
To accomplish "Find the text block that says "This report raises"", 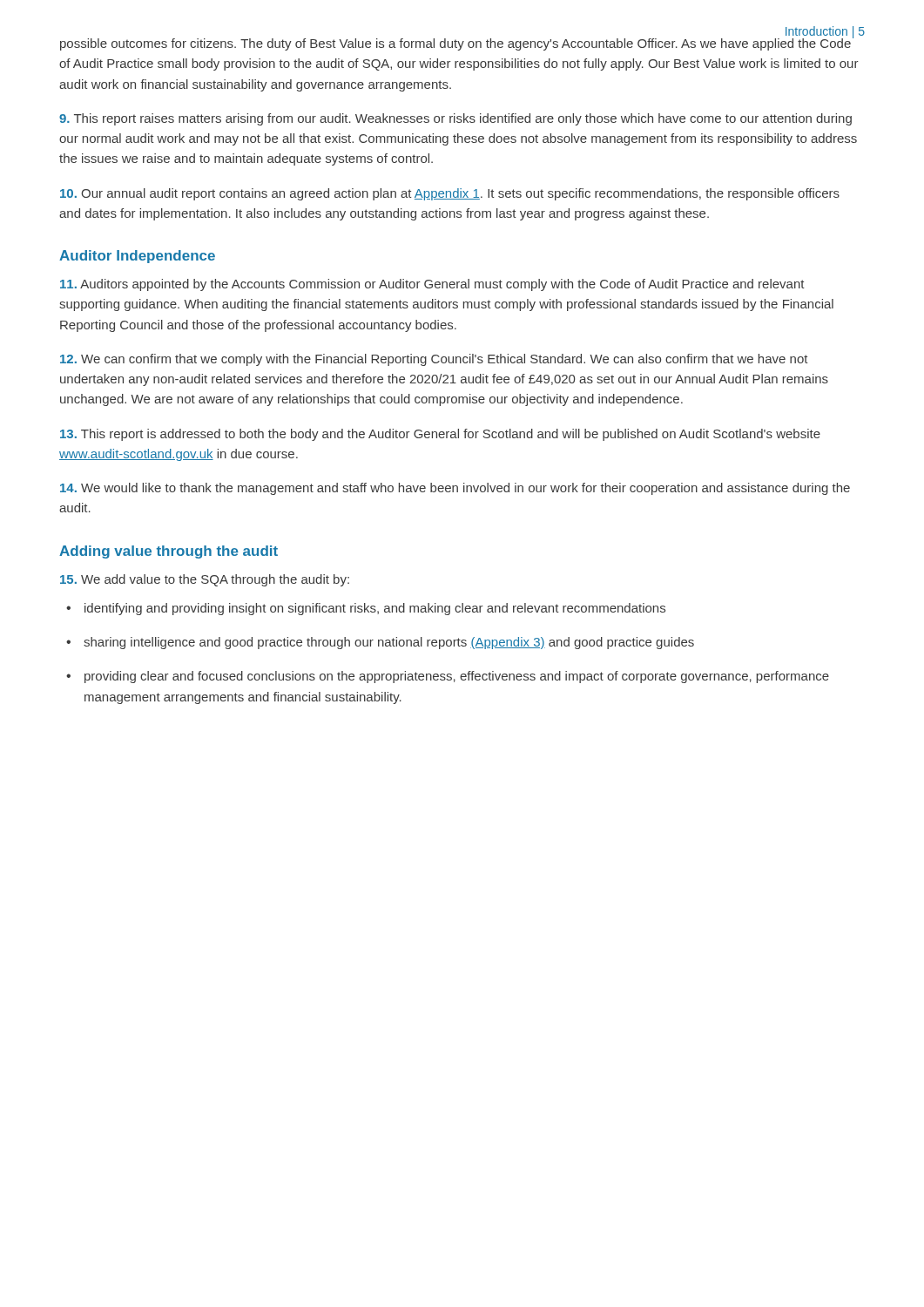I will pyautogui.click(x=458, y=138).
